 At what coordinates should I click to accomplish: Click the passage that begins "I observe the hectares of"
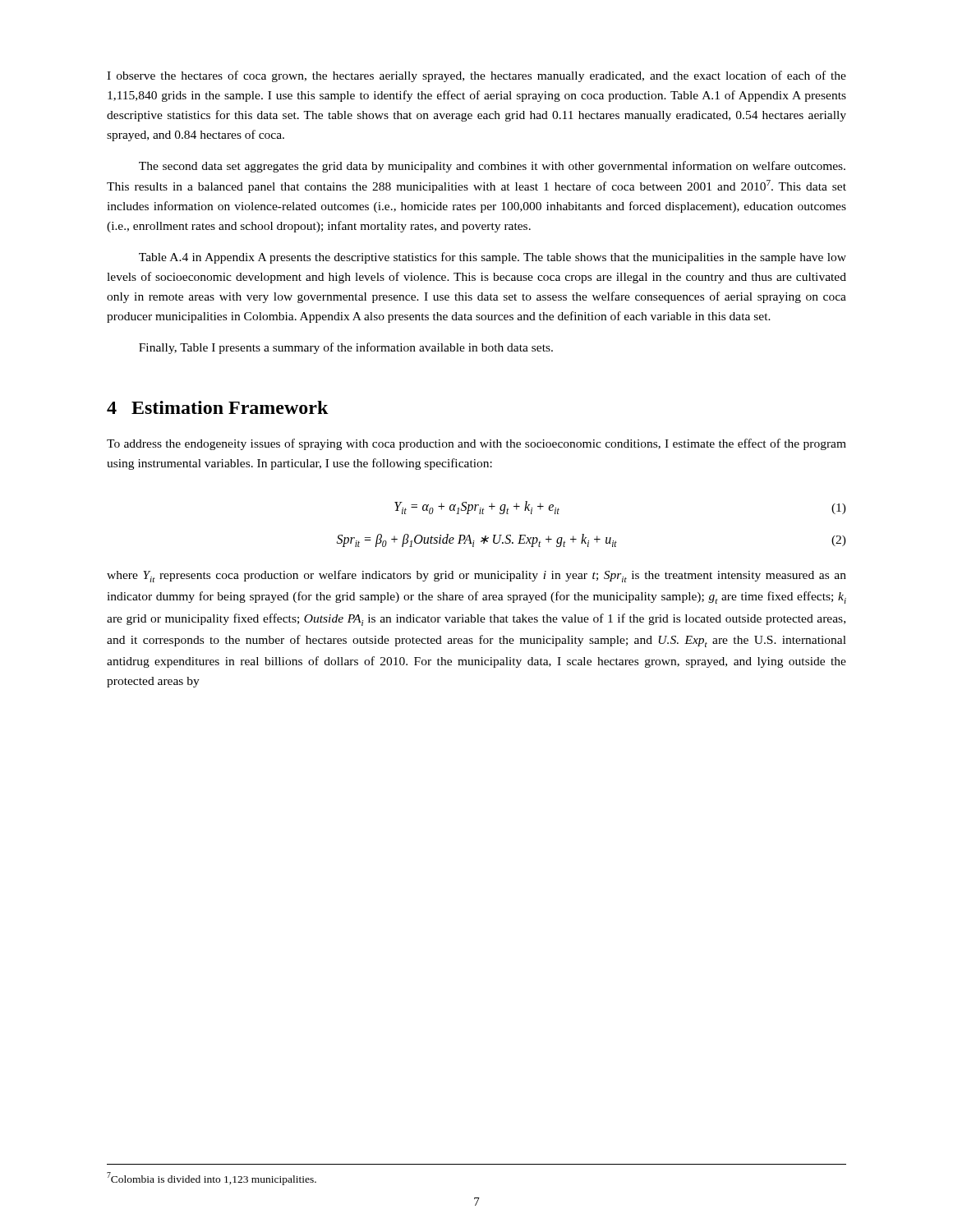476,105
